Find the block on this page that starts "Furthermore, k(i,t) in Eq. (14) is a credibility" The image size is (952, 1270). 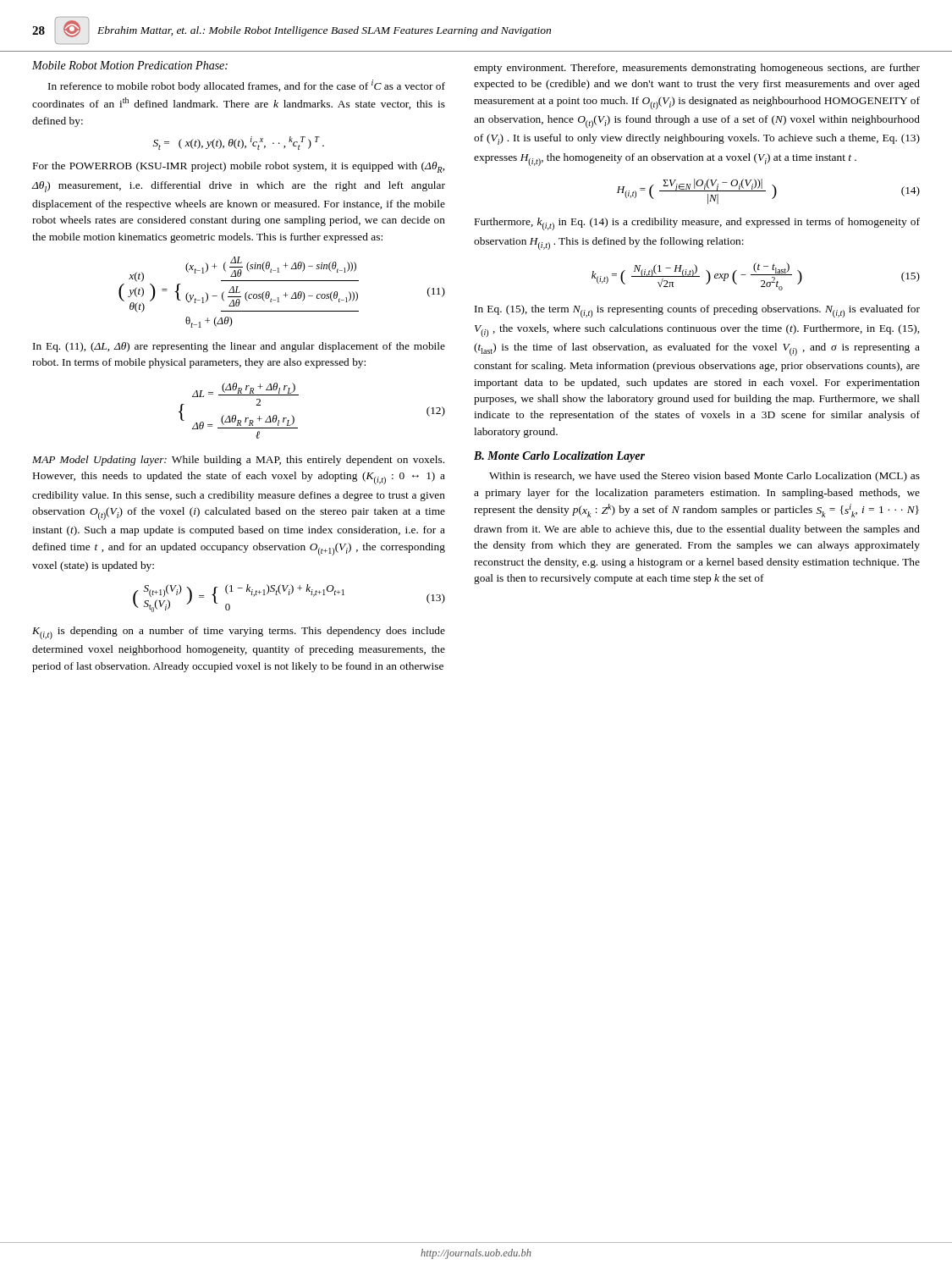click(x=697, y=232)
